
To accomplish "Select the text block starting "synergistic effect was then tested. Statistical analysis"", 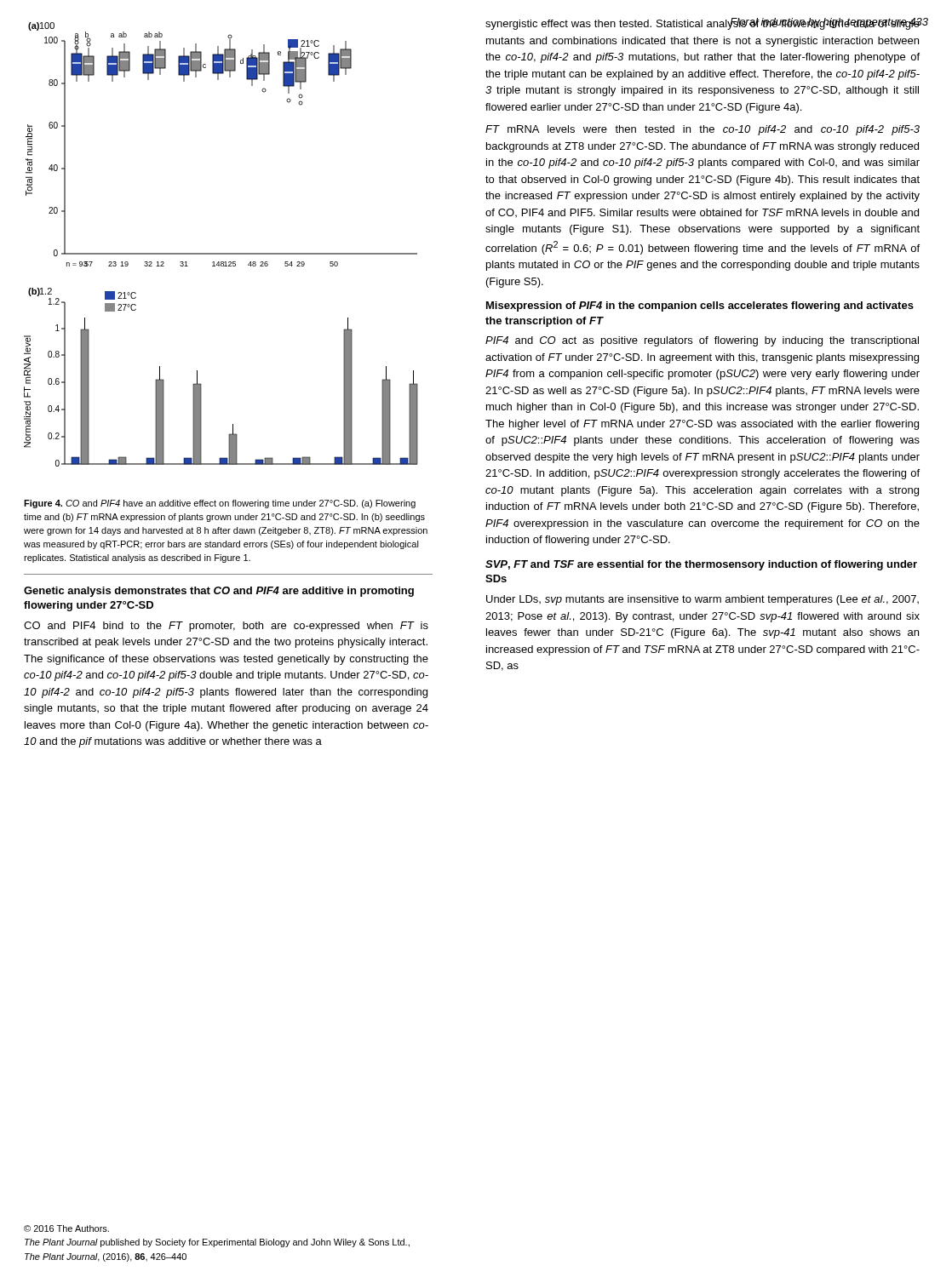I will tap(702, 65).
